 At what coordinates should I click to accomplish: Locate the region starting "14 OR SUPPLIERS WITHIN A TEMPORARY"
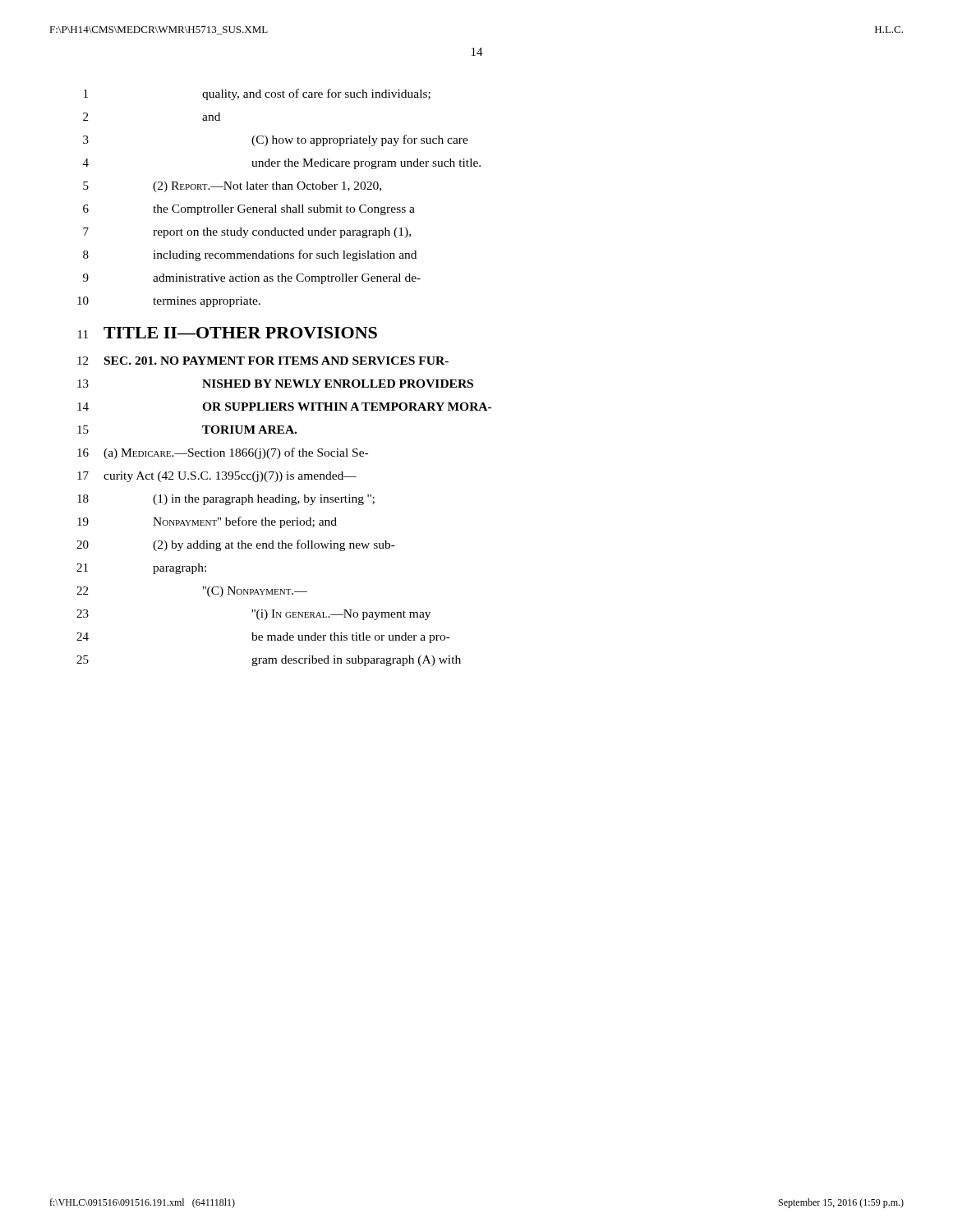point(476,406)
